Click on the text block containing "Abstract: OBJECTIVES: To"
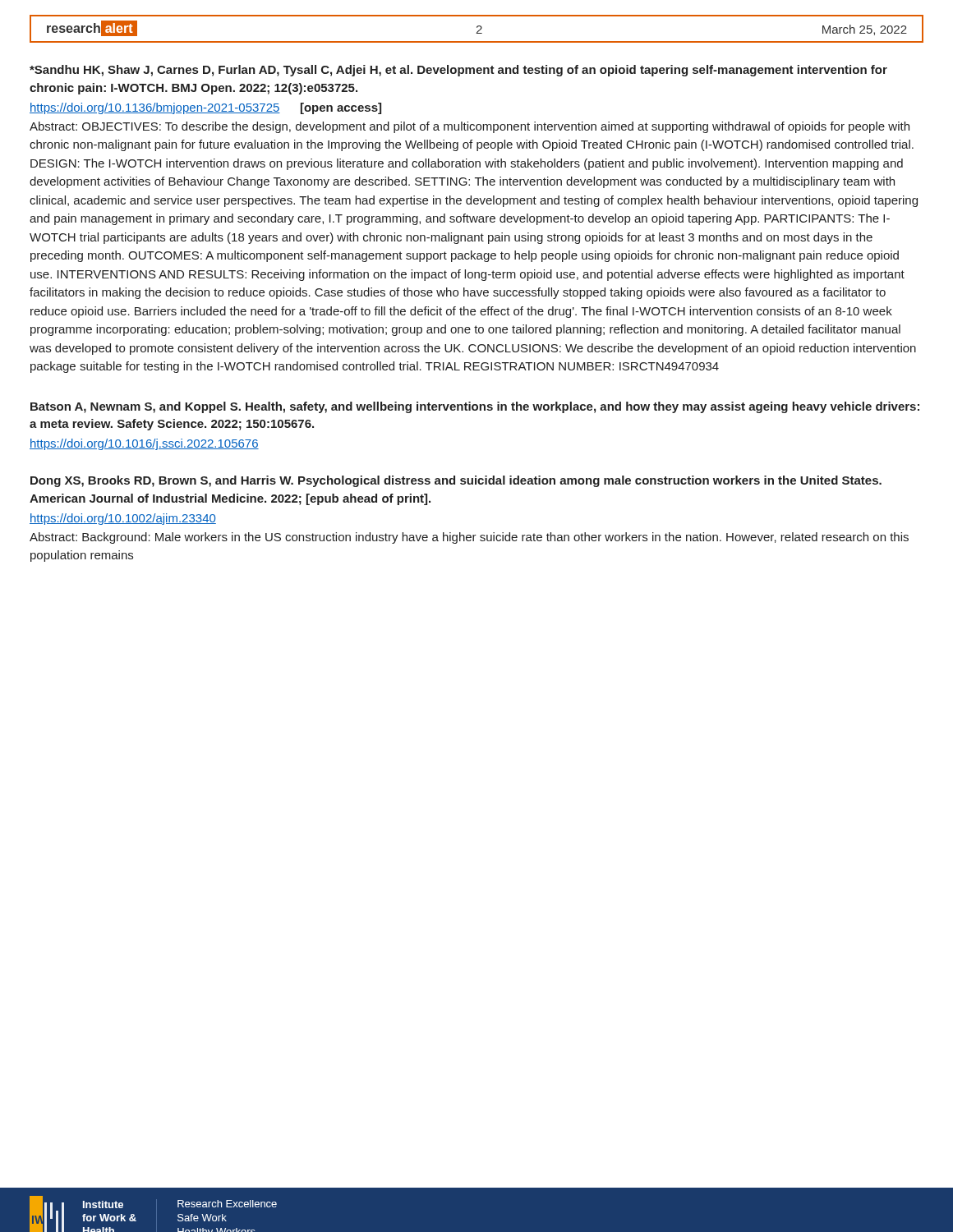953x1232 pixels. (474, 246)
